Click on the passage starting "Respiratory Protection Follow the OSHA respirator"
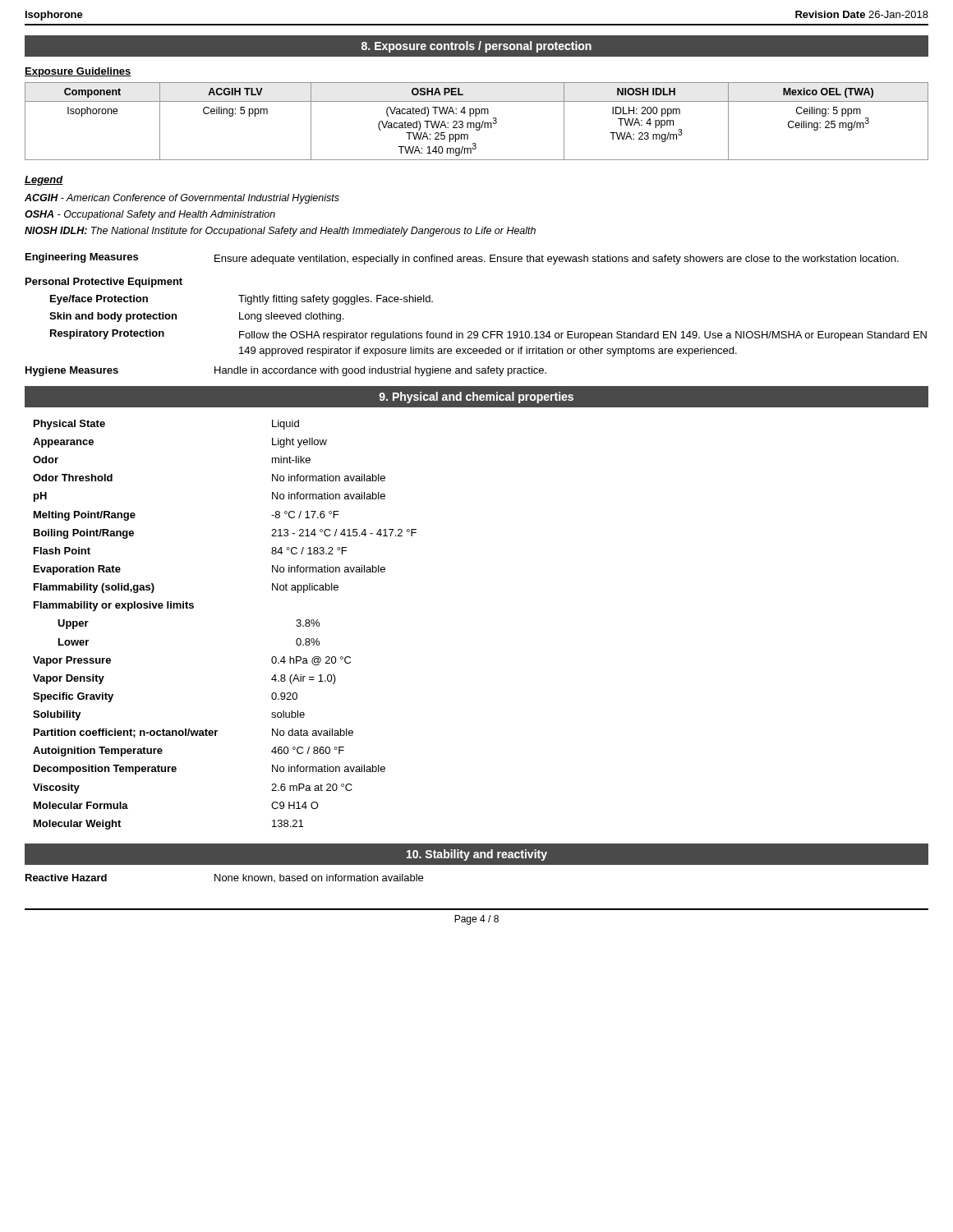This screenshot has height=1232, width=953. pyautogui.click(x=476, y=343)
